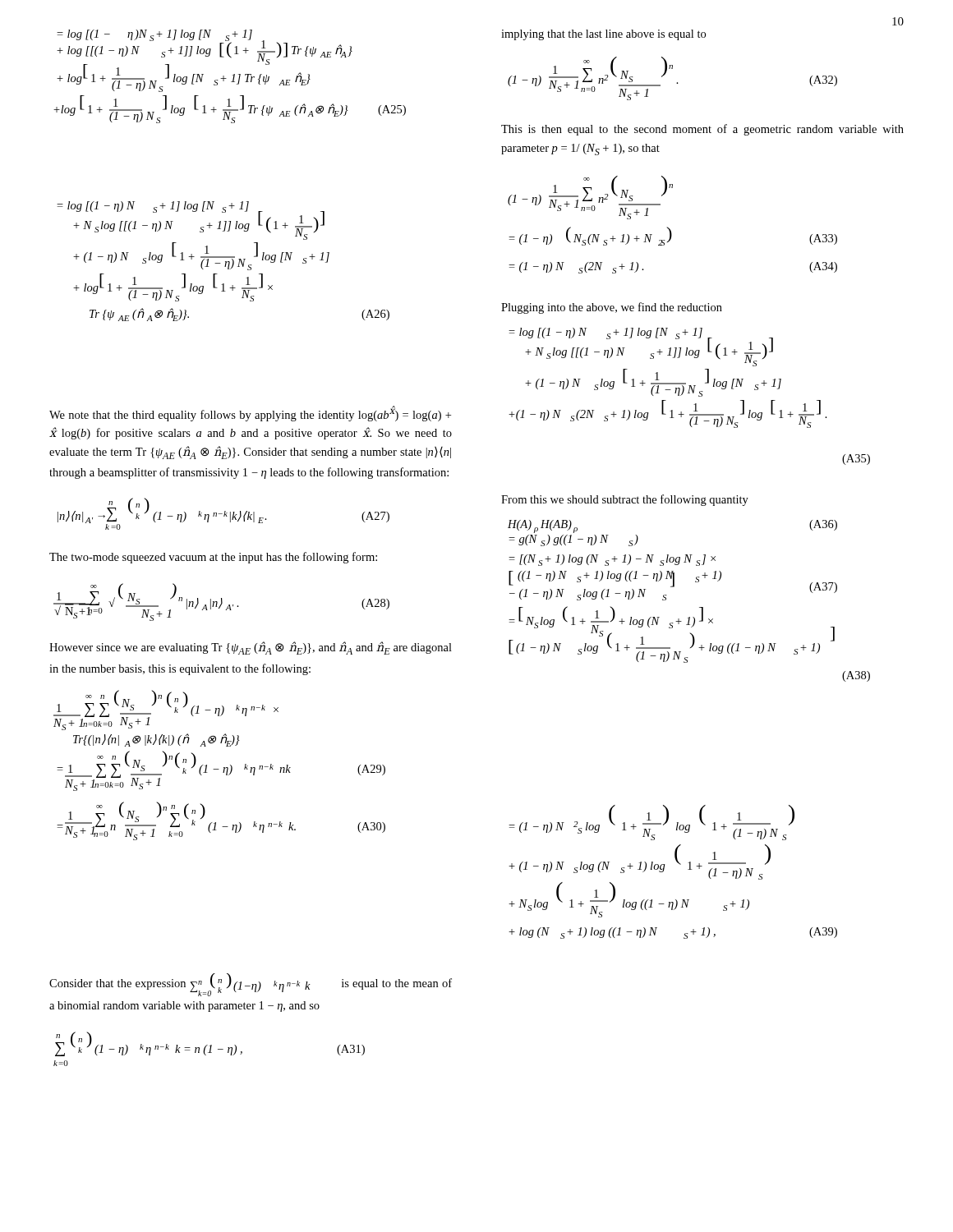Click on the text starting "implying that the last line"

pos(604,34)
